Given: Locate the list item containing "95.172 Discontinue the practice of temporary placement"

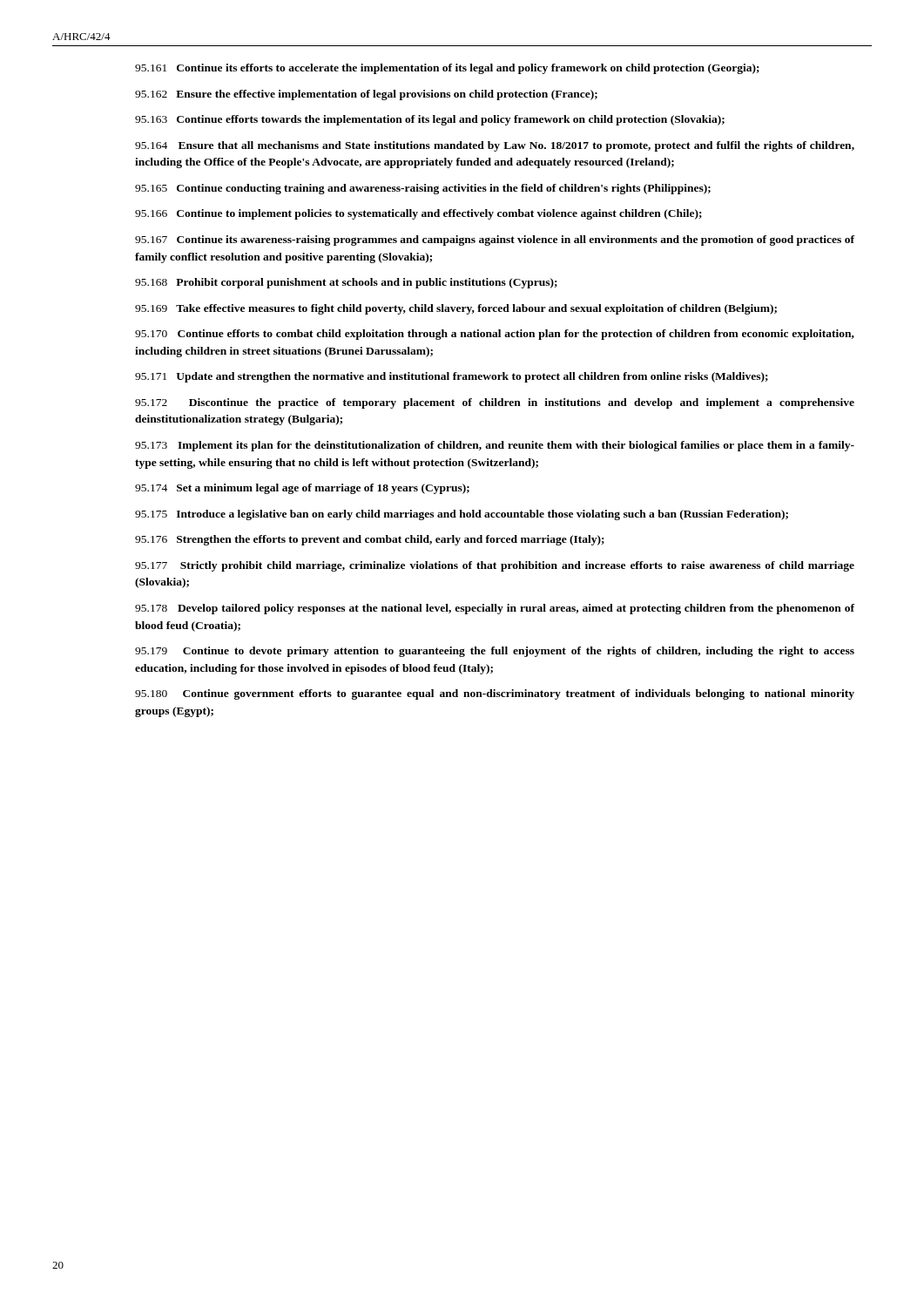Looking at the screenshot, I should tap(495, 411).
